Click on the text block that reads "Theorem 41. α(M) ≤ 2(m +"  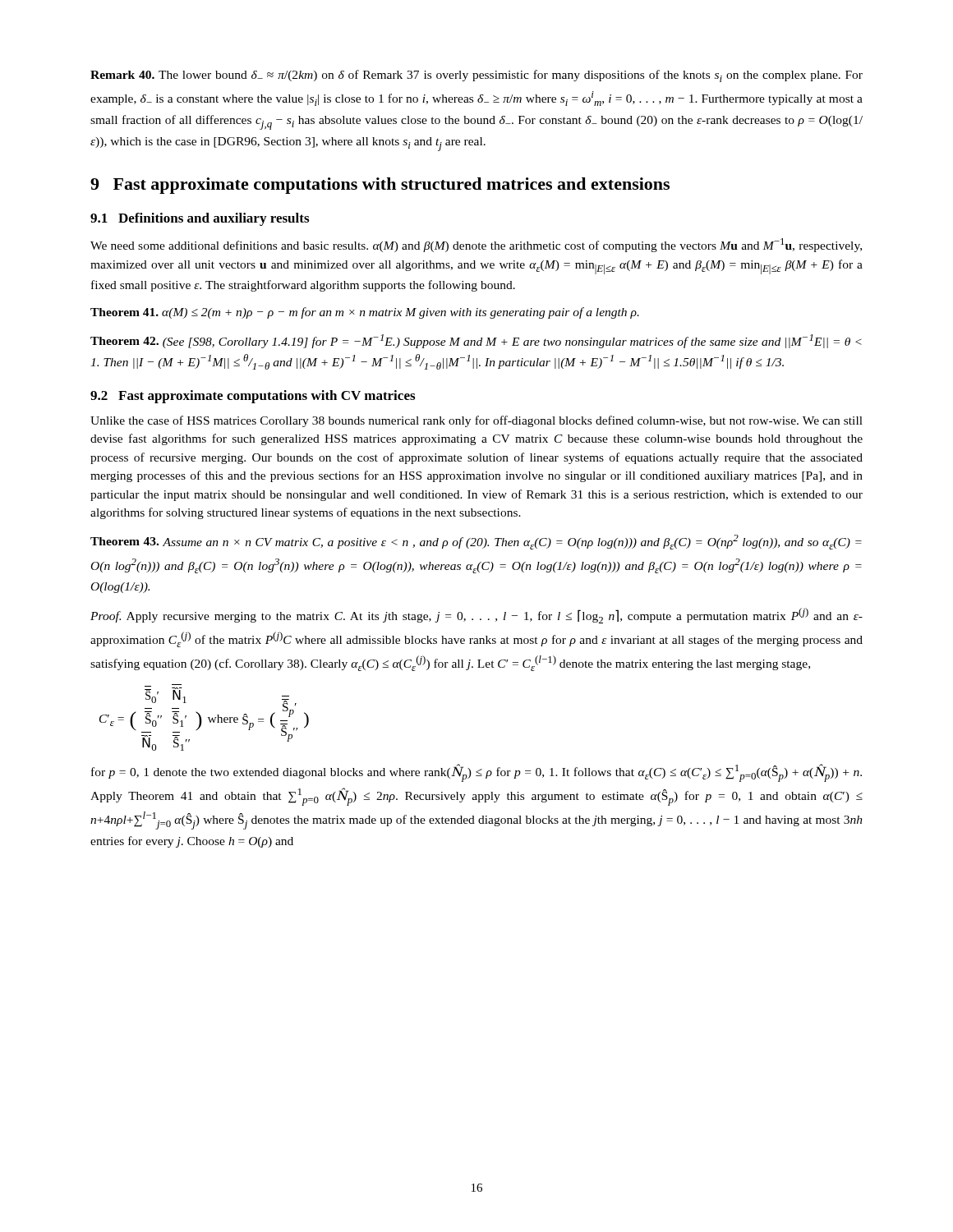tap(476, 312)
